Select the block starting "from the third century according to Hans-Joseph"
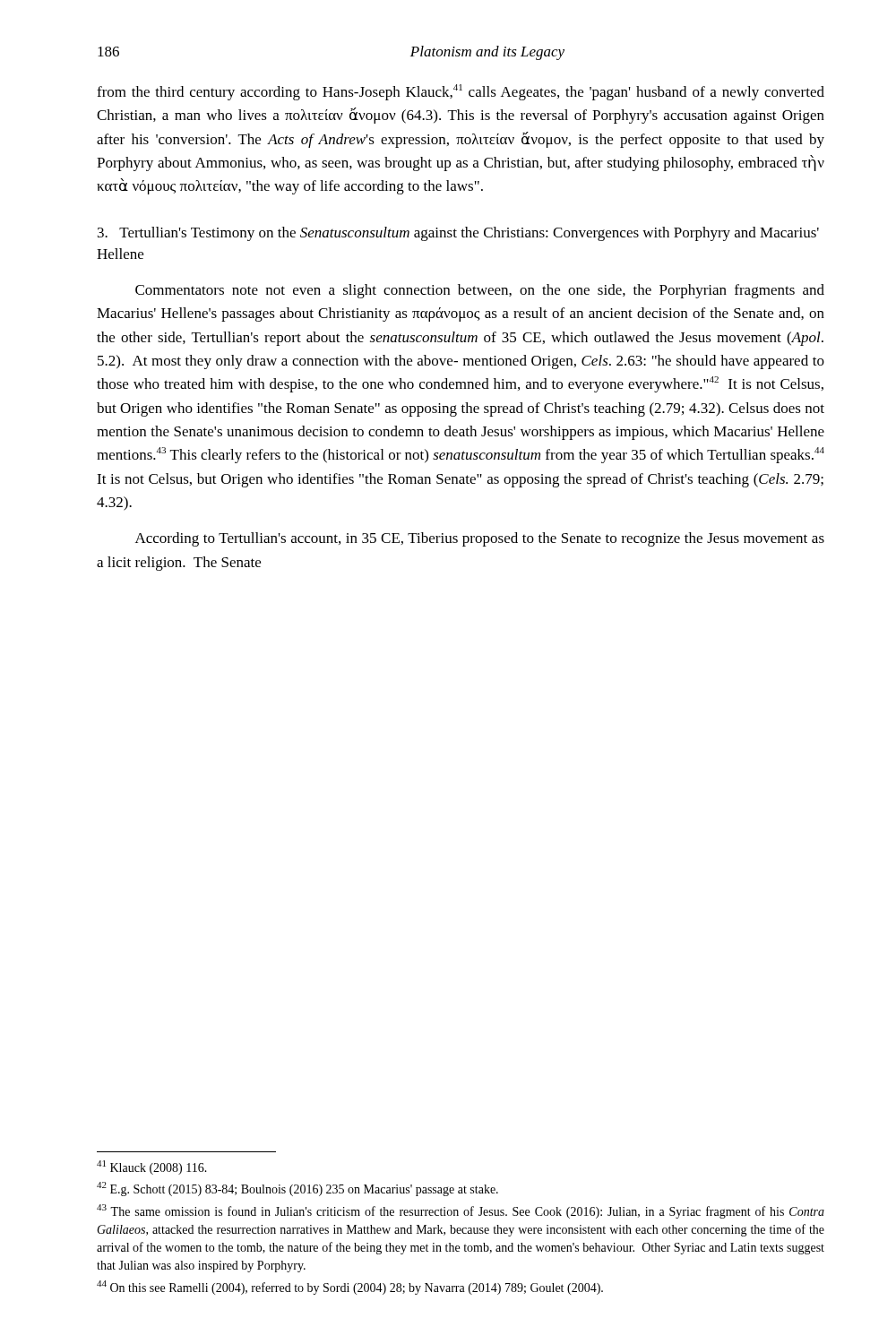This screenshot has height=1344, width=896. (x=461, y=140)
